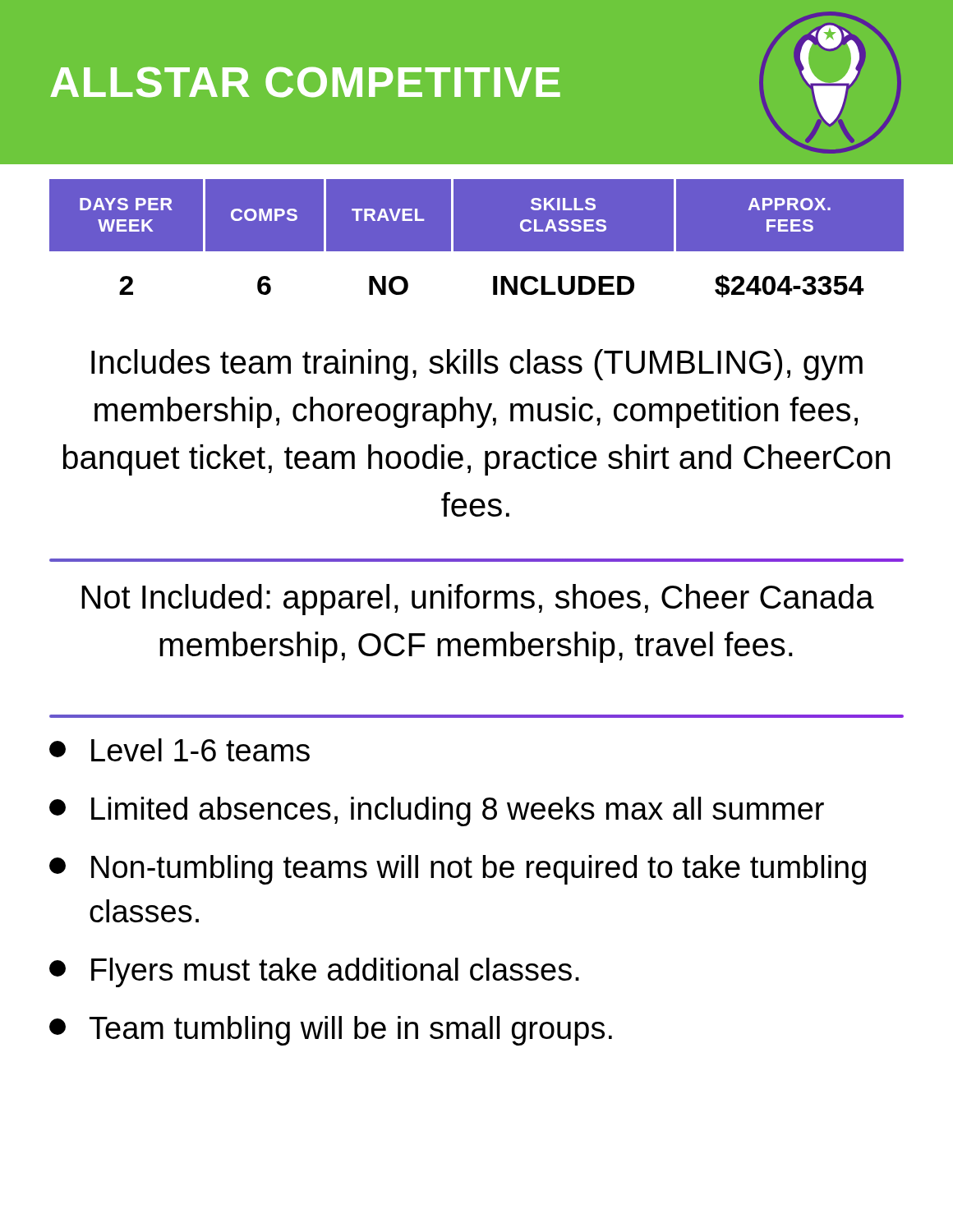Select the list item that reads "Level 1-6 teams"
Viewport: 953px width, 1232px height.
pyautogui.click(x=180, y=750)
